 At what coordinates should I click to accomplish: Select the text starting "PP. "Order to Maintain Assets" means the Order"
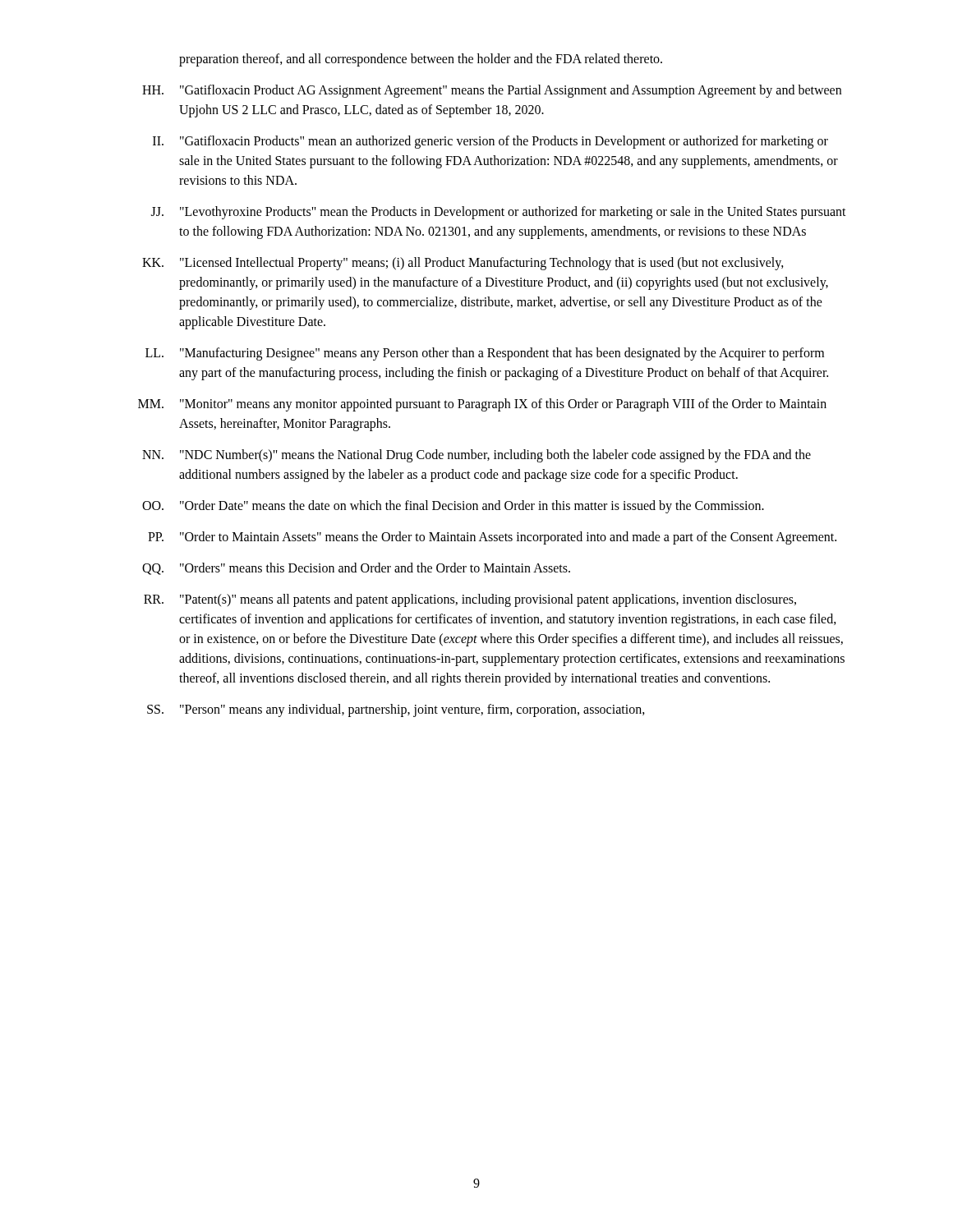(476, 537)
